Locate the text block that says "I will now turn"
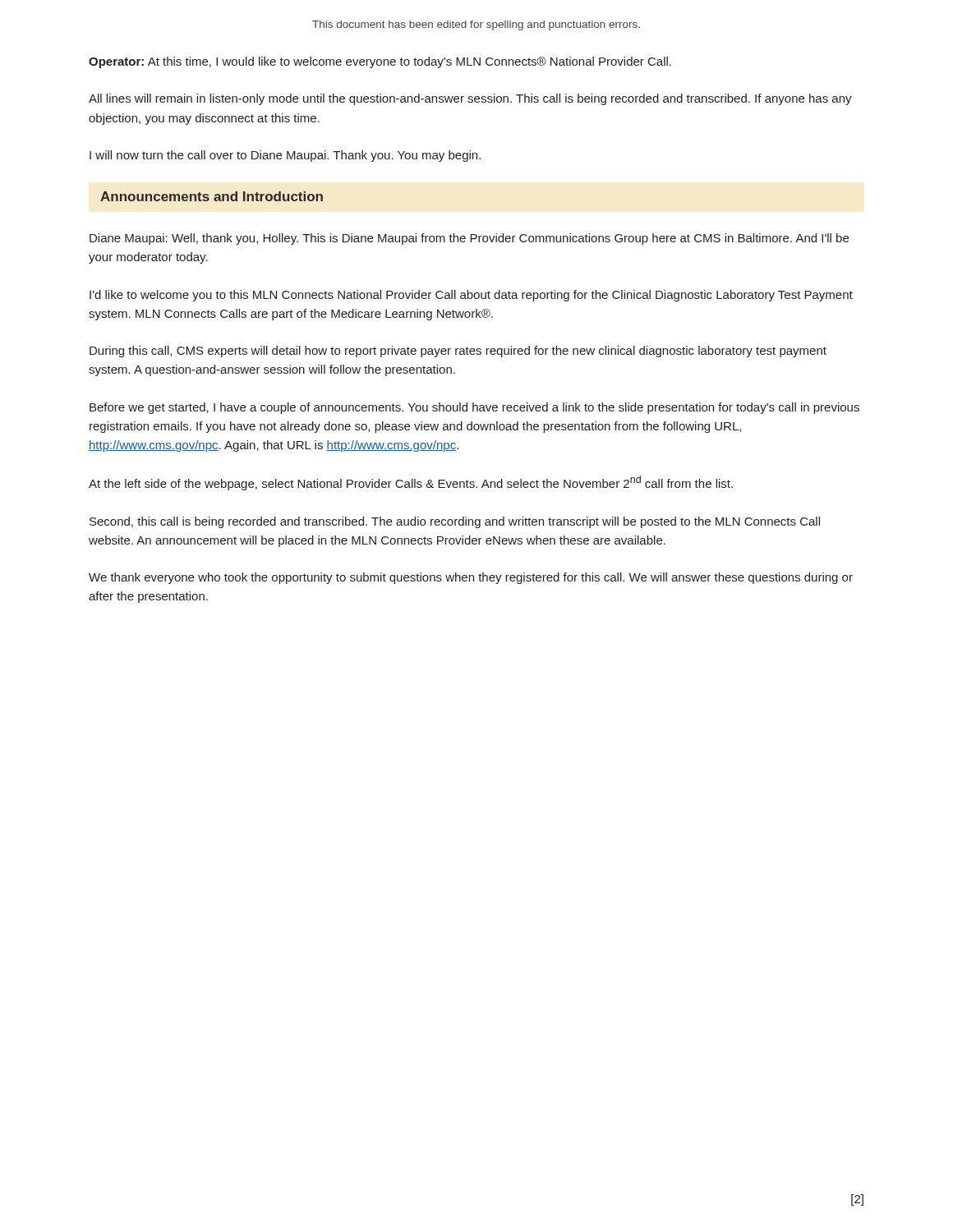 [285, 155]
